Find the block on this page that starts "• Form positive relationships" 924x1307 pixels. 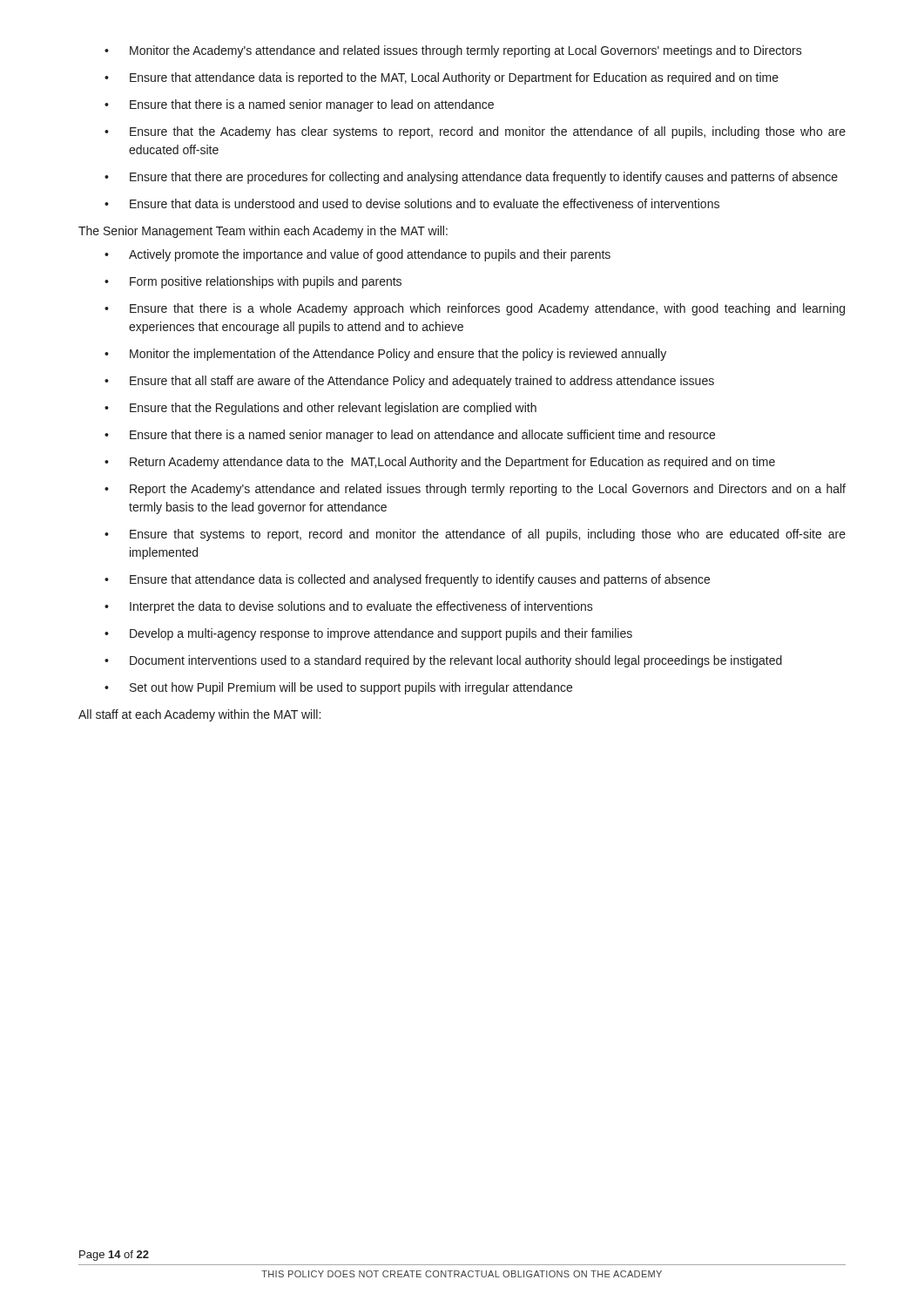[x=253, y=282]
